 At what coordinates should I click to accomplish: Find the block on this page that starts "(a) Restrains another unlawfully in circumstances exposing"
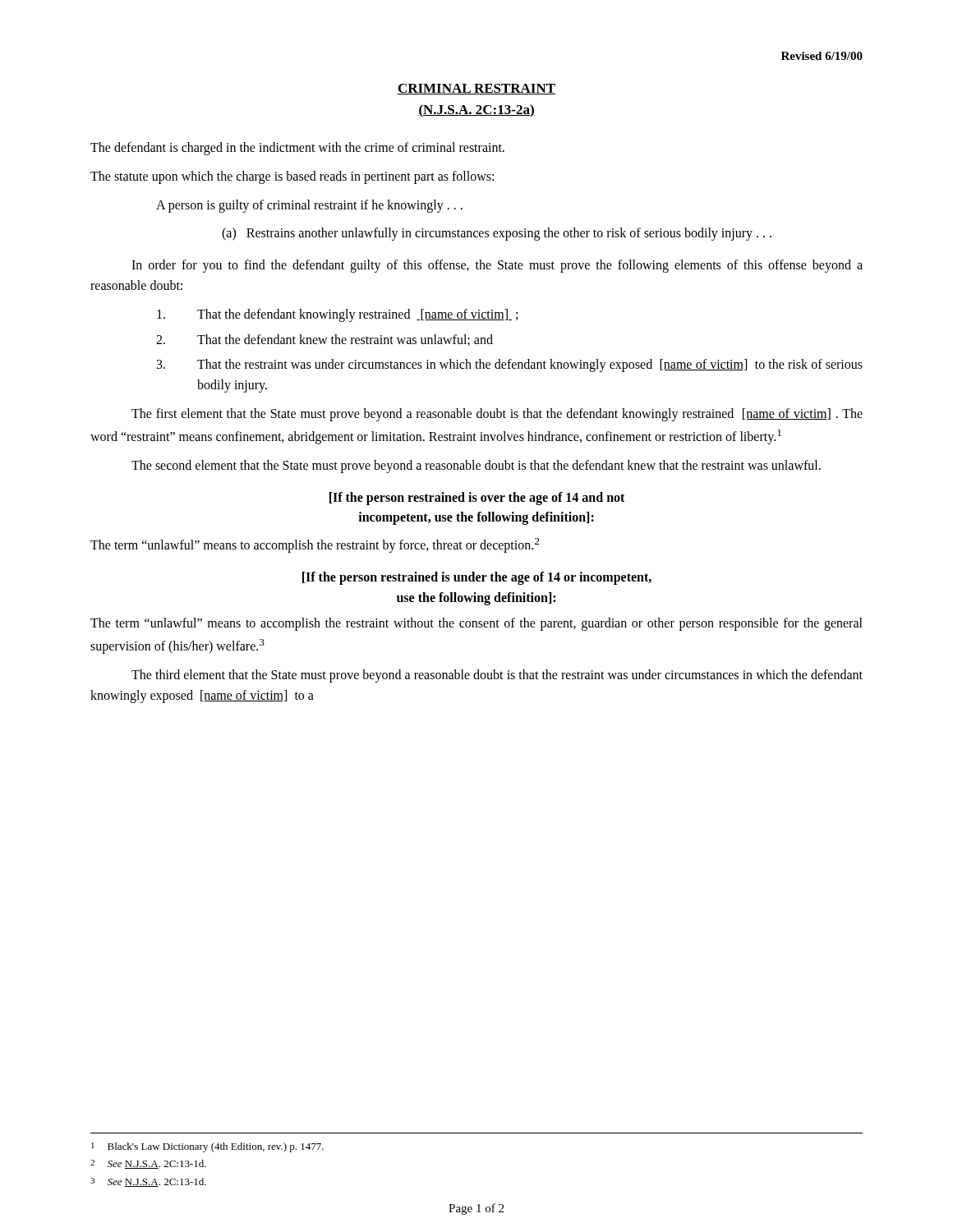coord(497,233)
